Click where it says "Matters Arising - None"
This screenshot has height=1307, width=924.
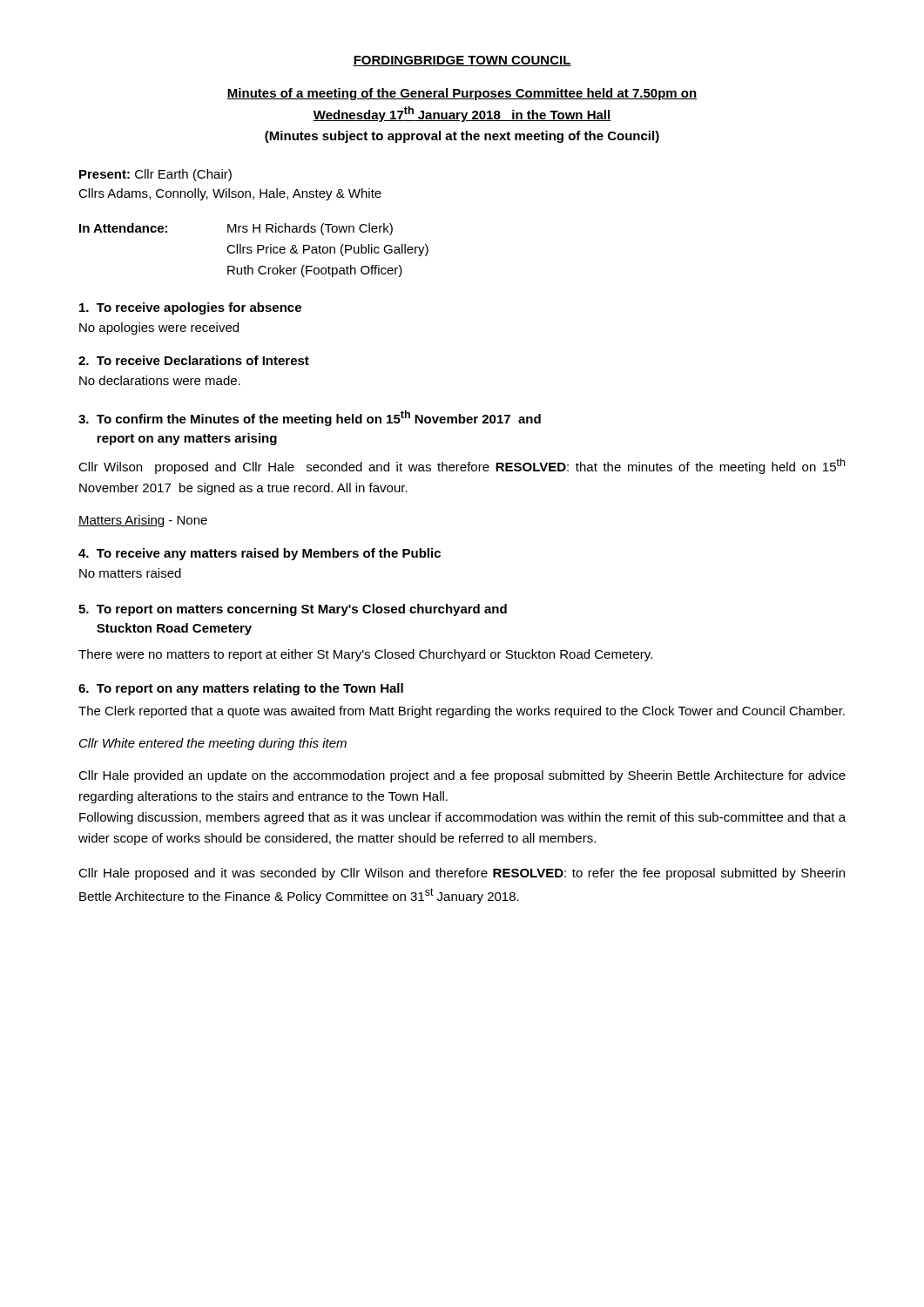pos(143,520)
